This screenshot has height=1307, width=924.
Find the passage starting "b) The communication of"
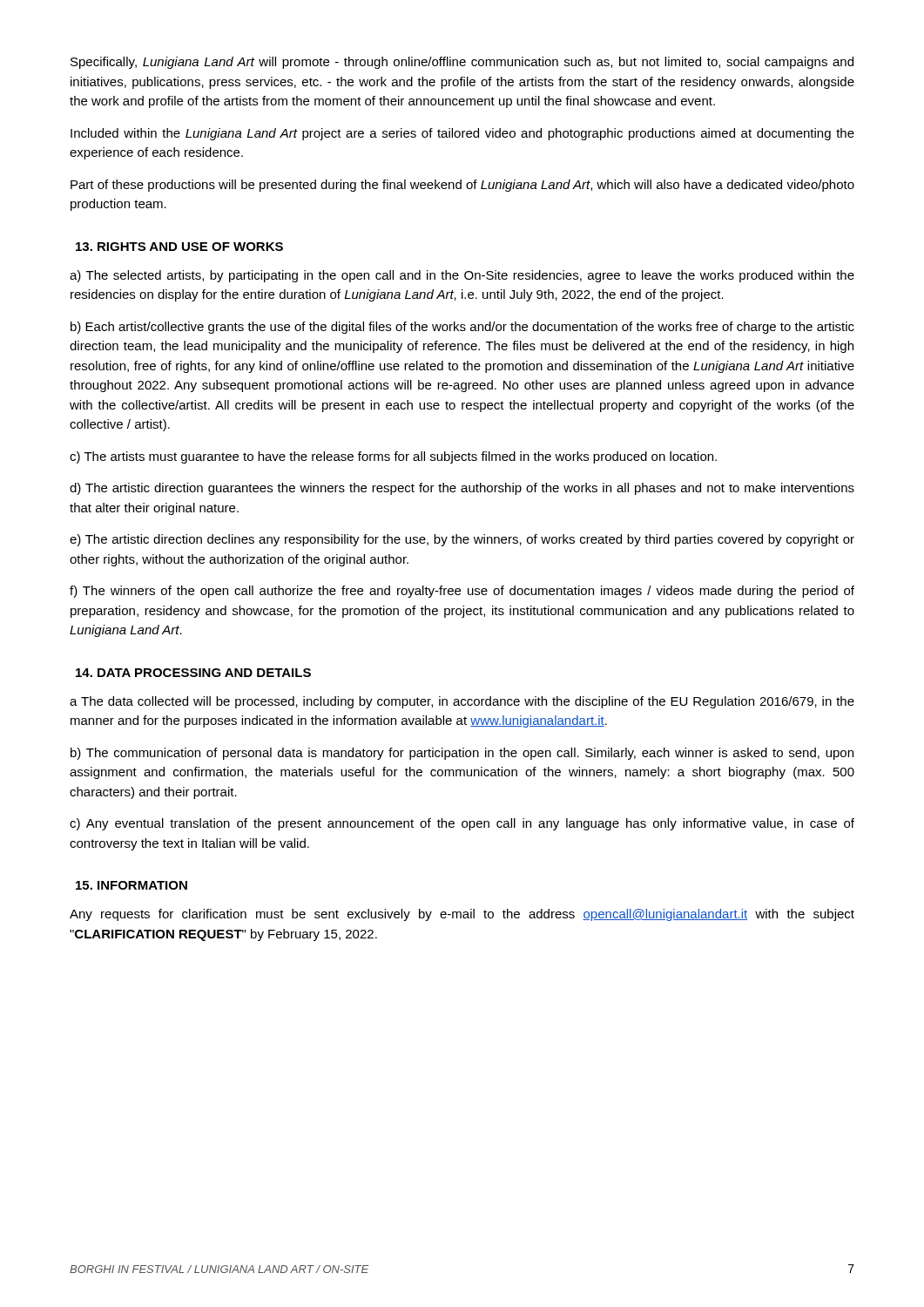click(x=462, y=772)
